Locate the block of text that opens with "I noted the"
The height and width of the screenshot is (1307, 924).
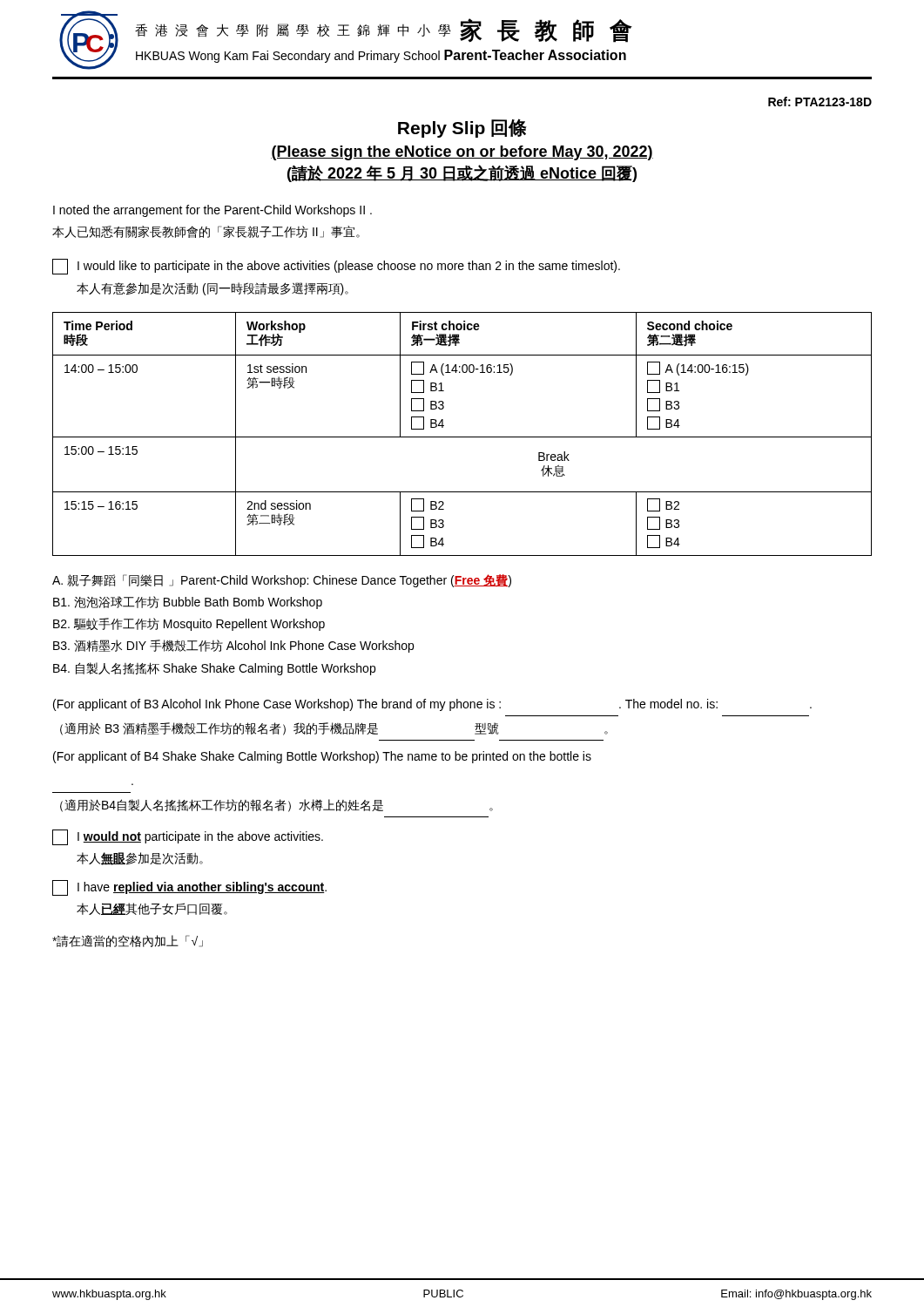click(x=212, y=221)
